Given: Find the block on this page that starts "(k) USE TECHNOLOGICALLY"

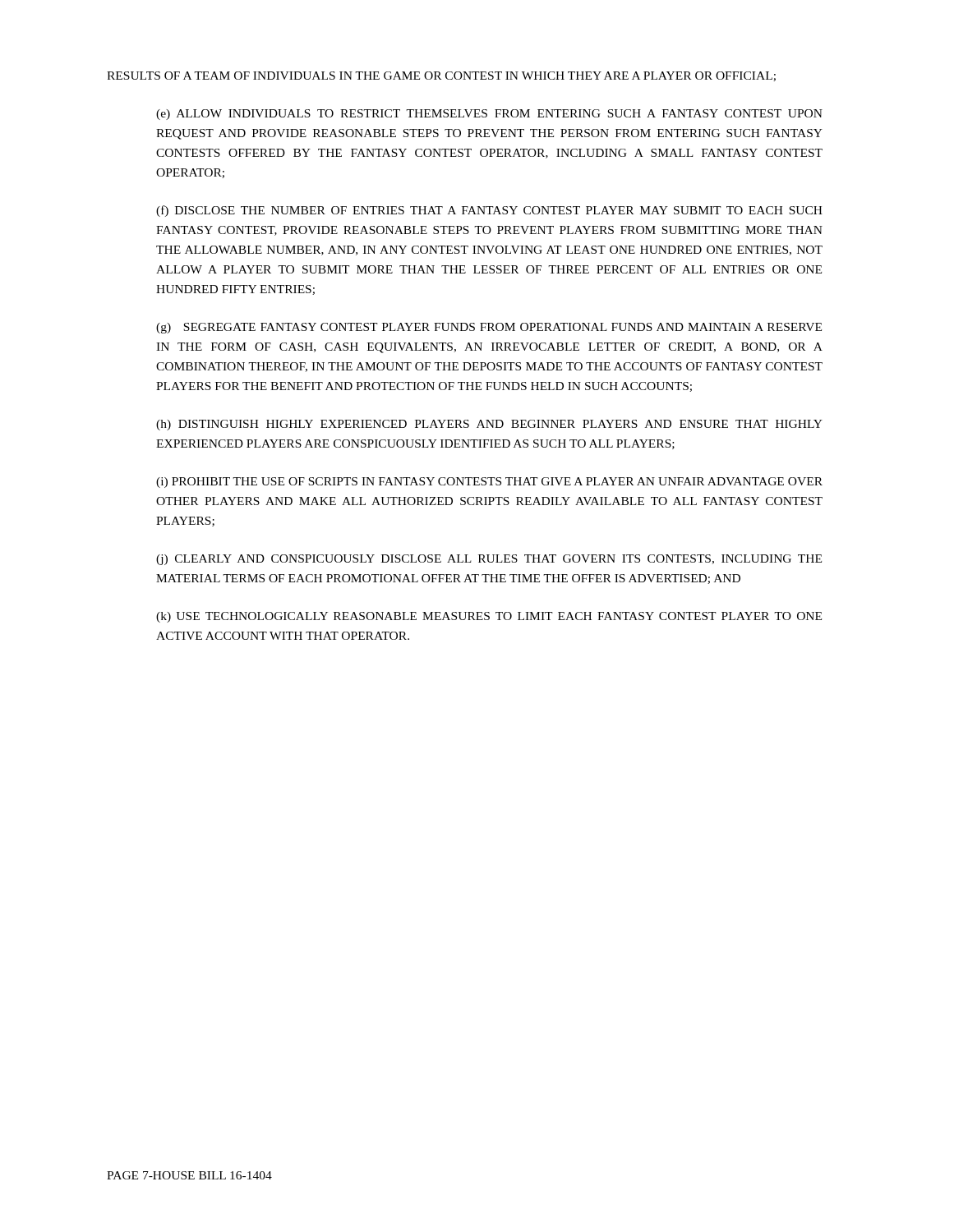Looking at the screenshot, I should (x=489, y=626).
